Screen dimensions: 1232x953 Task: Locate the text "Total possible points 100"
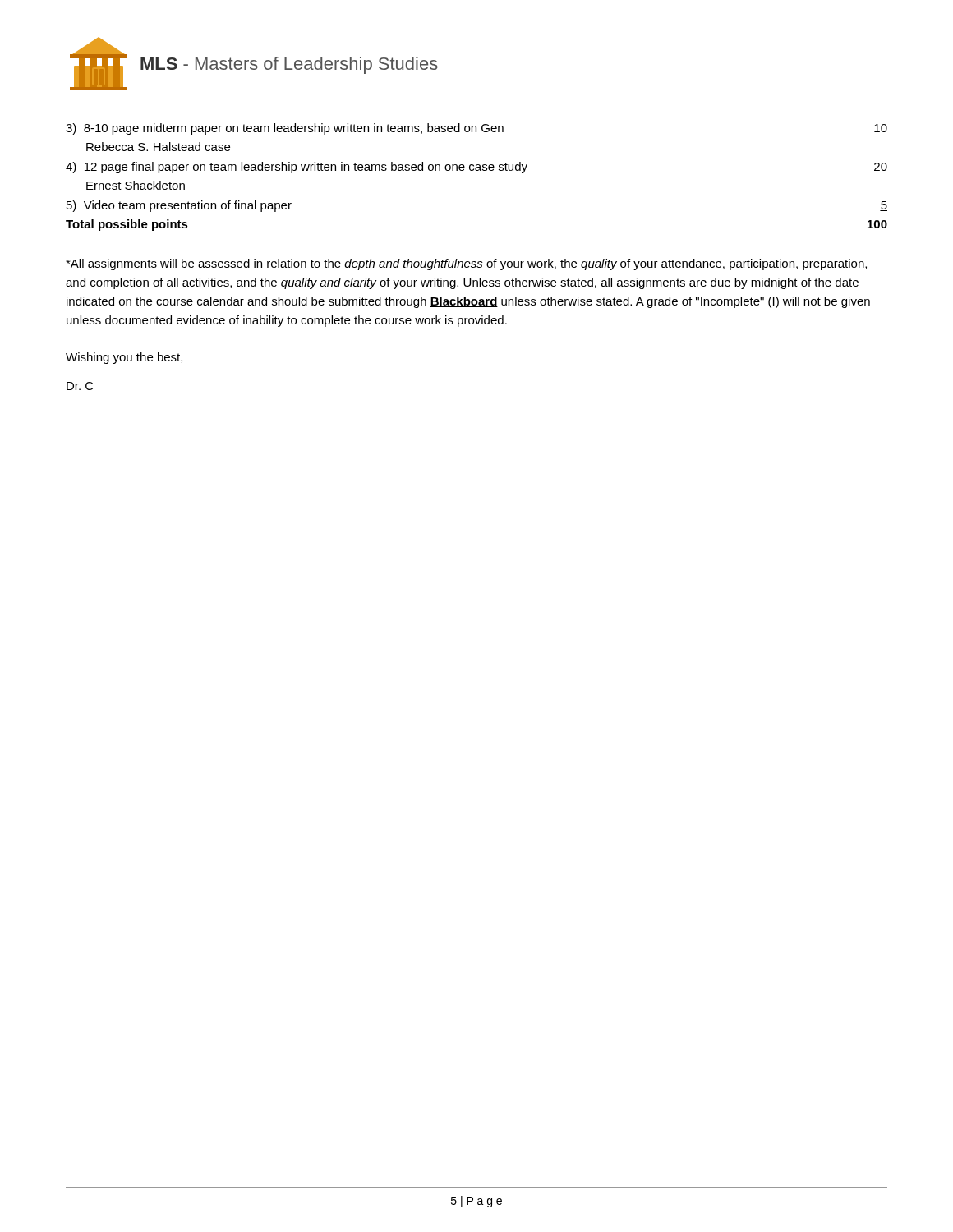(x=128, y=225)
